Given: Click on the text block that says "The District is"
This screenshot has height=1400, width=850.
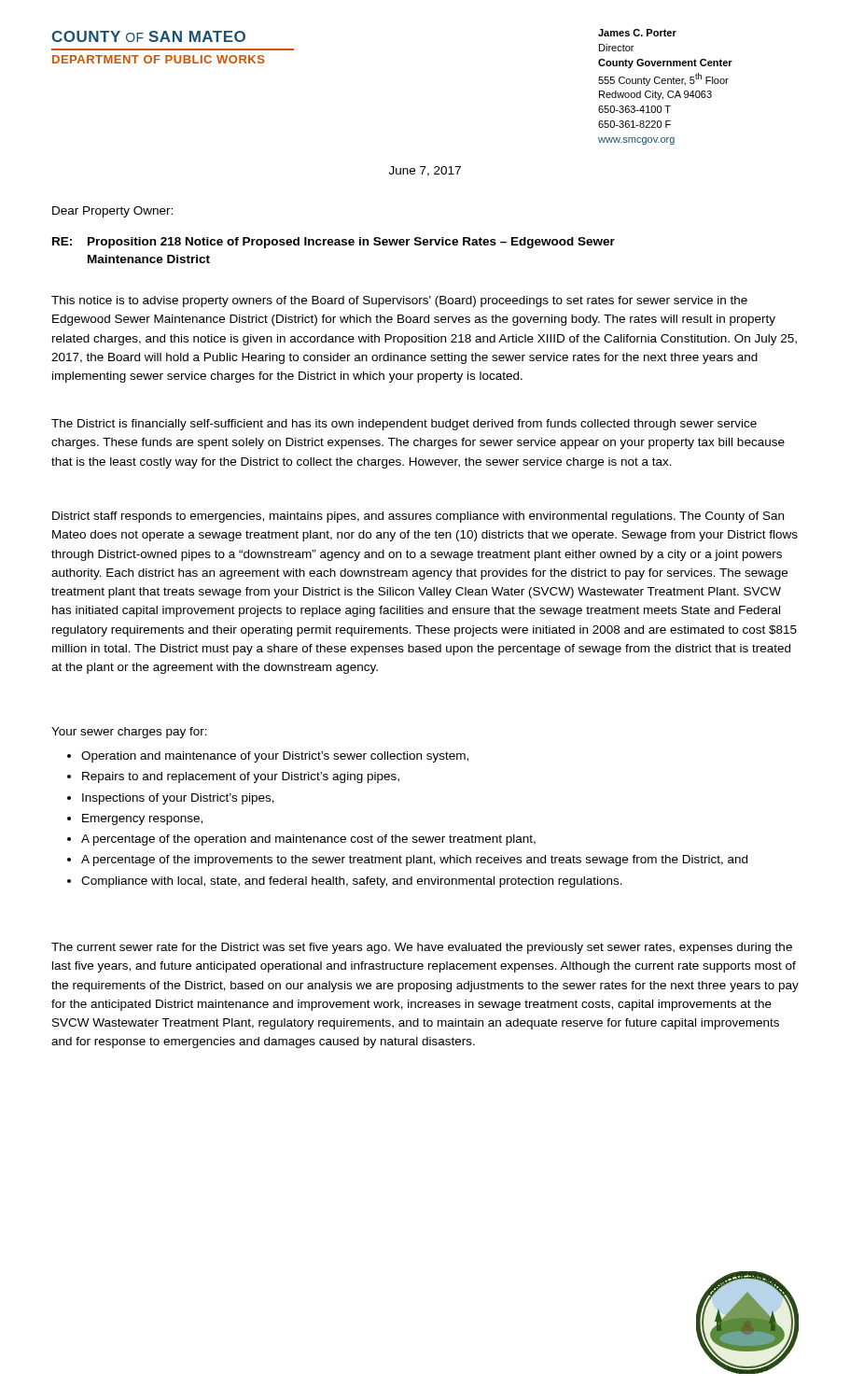Looking at the screenshot, I should 418,442.
